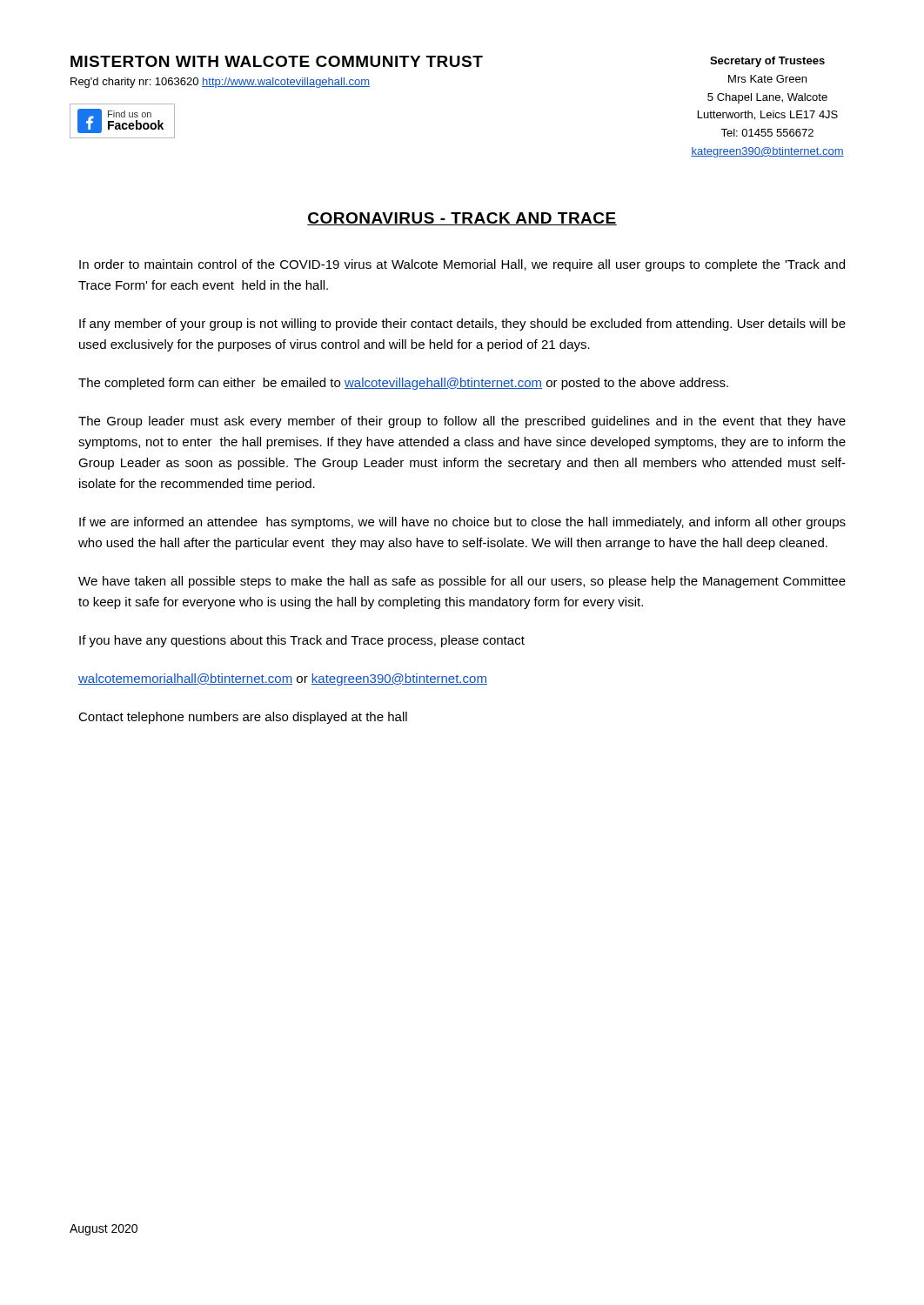924x1305 pixels.
Task: Locate the element starting "The Group leader must"
Action: coord(462,452)
